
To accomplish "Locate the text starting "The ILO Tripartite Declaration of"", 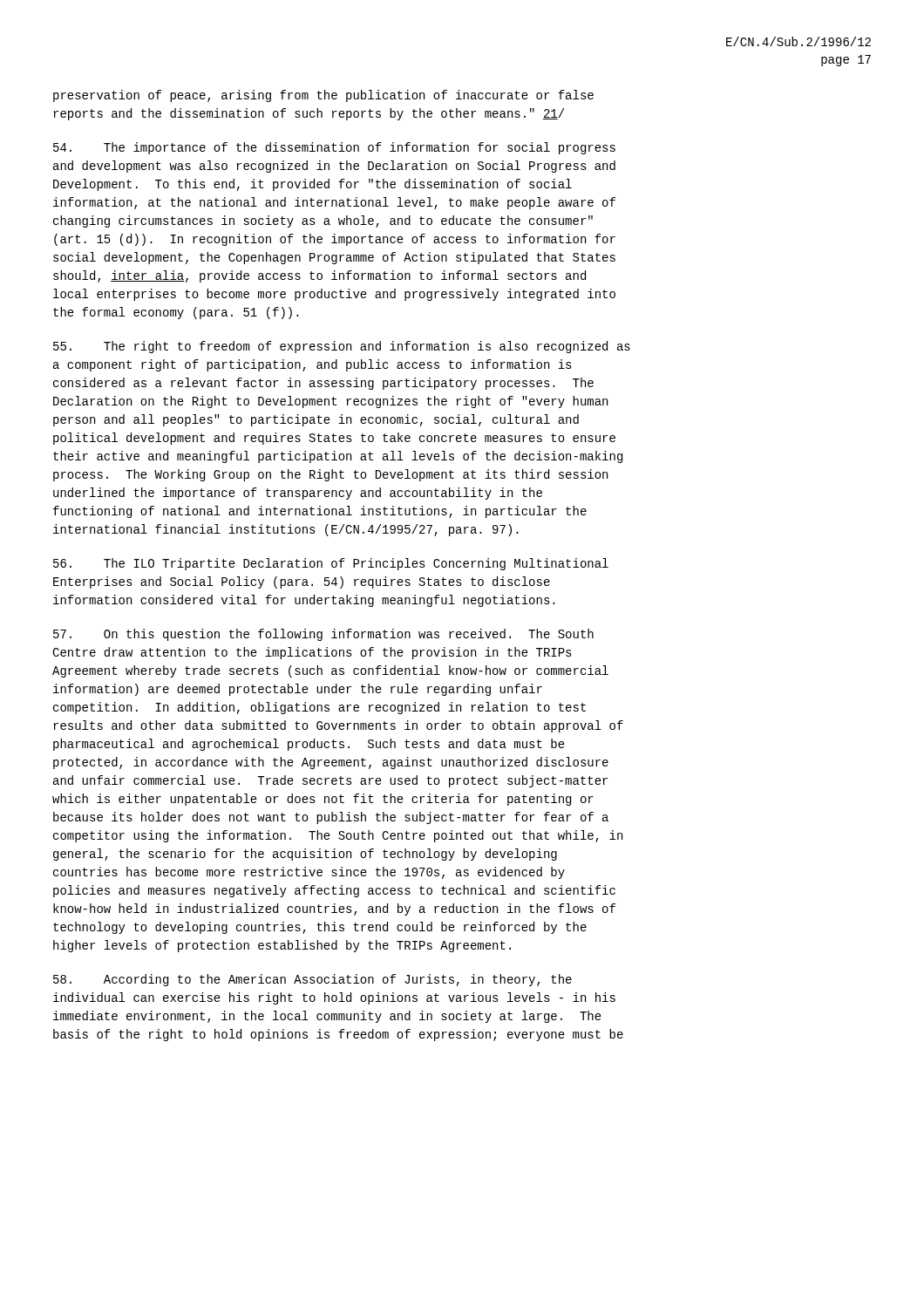I will [331, 583].
